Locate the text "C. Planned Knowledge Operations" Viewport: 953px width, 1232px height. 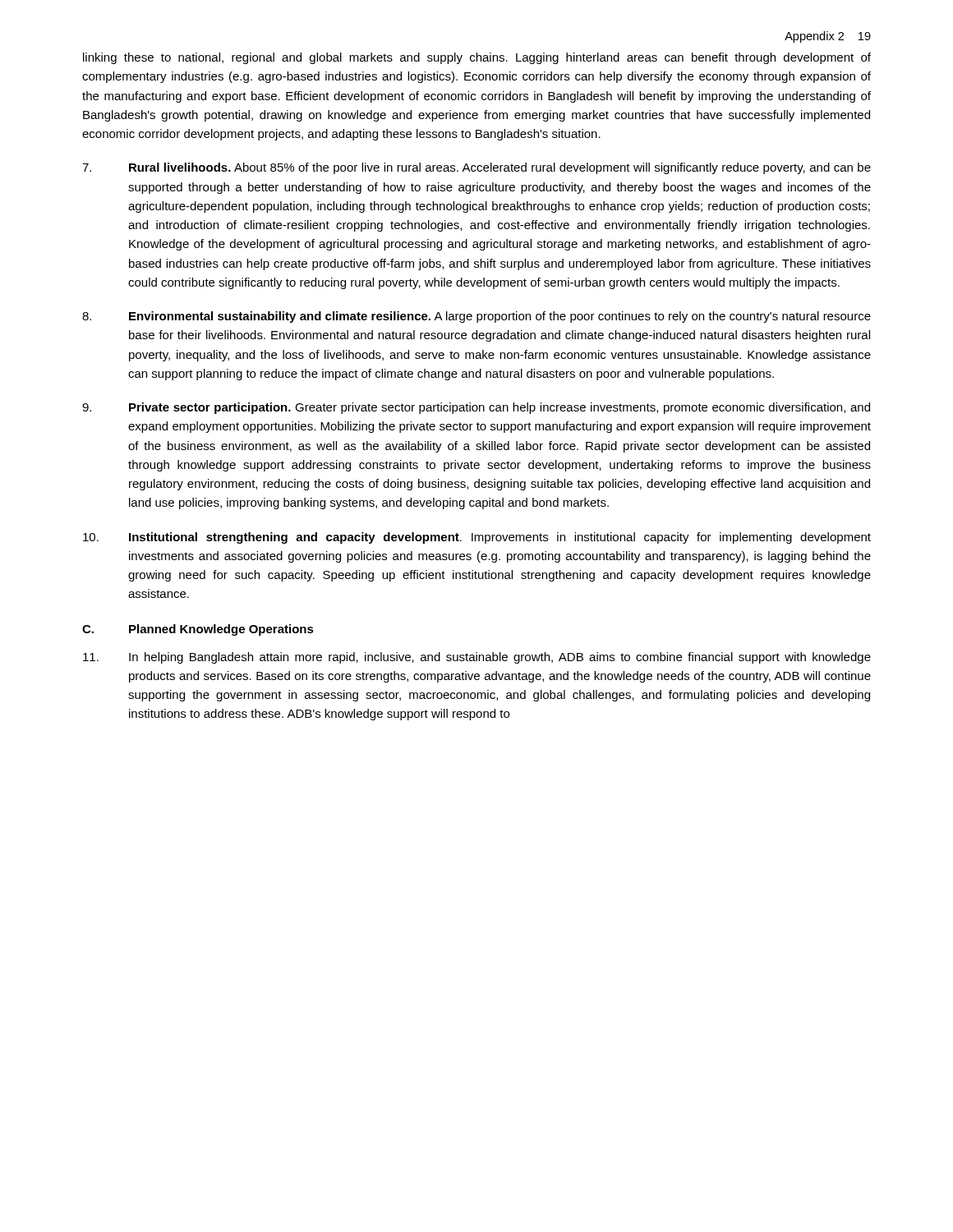pos(198,628)
